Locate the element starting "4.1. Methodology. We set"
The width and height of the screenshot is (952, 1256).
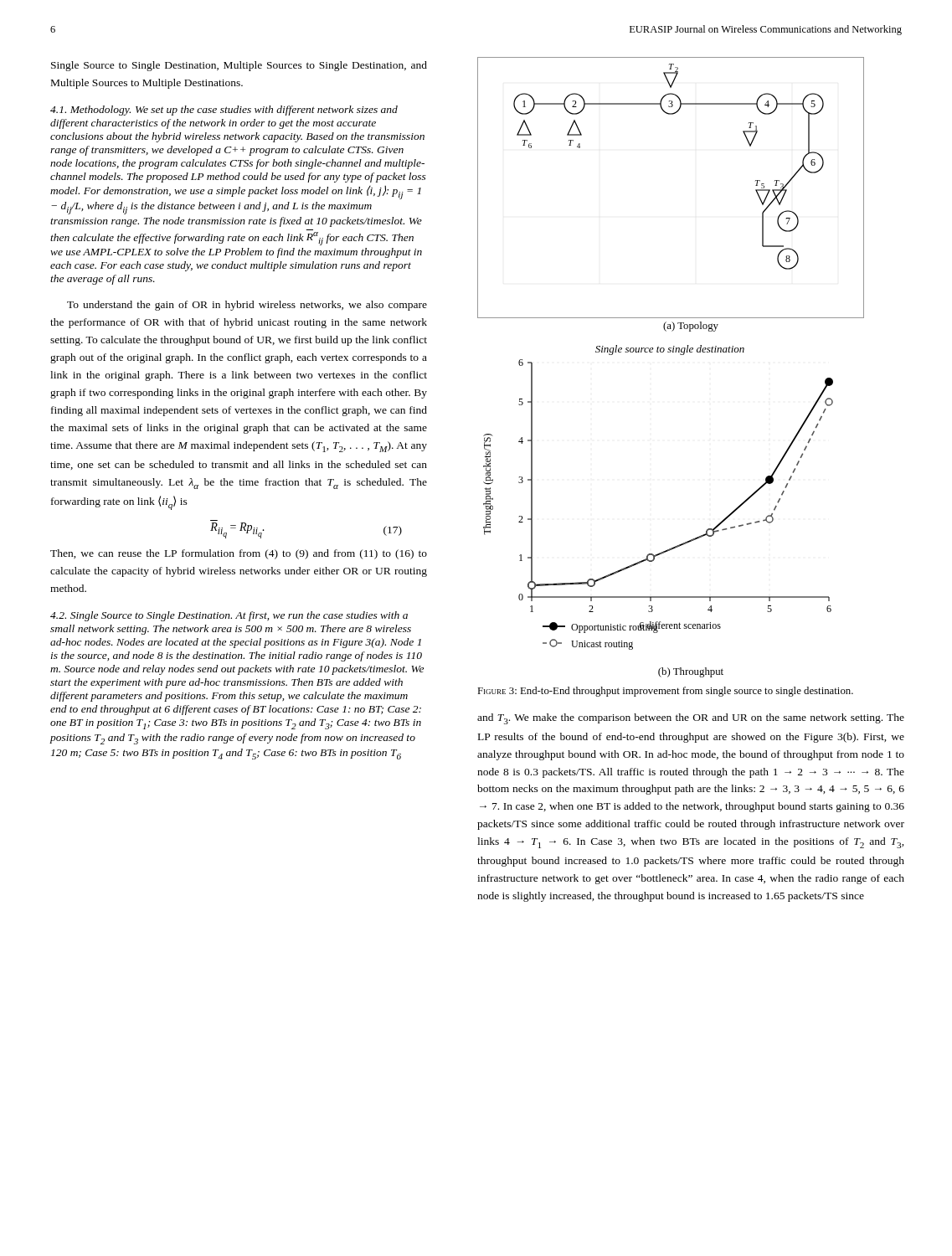click(x=239, y=194)
